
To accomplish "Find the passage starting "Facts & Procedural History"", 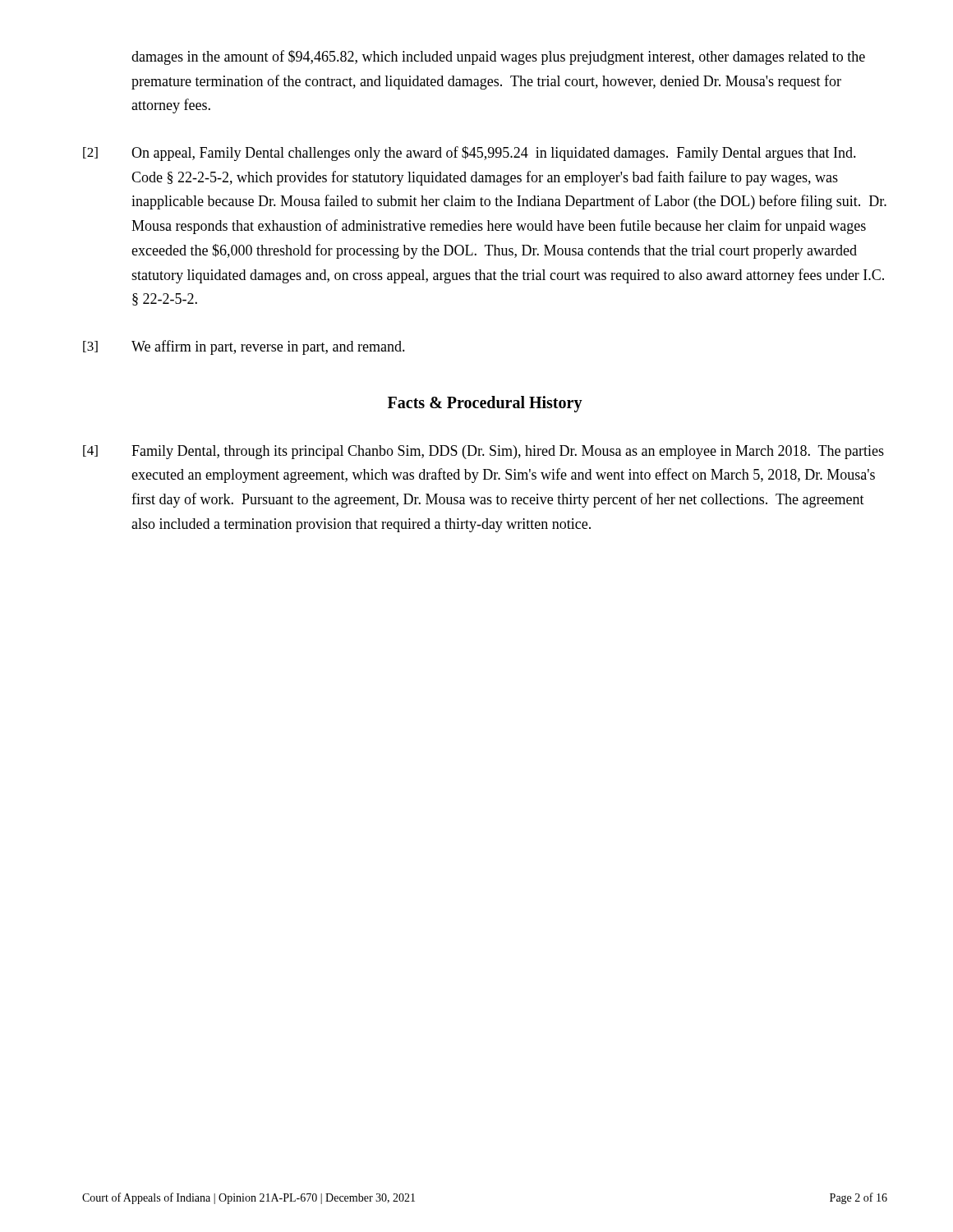I will 485,402.
